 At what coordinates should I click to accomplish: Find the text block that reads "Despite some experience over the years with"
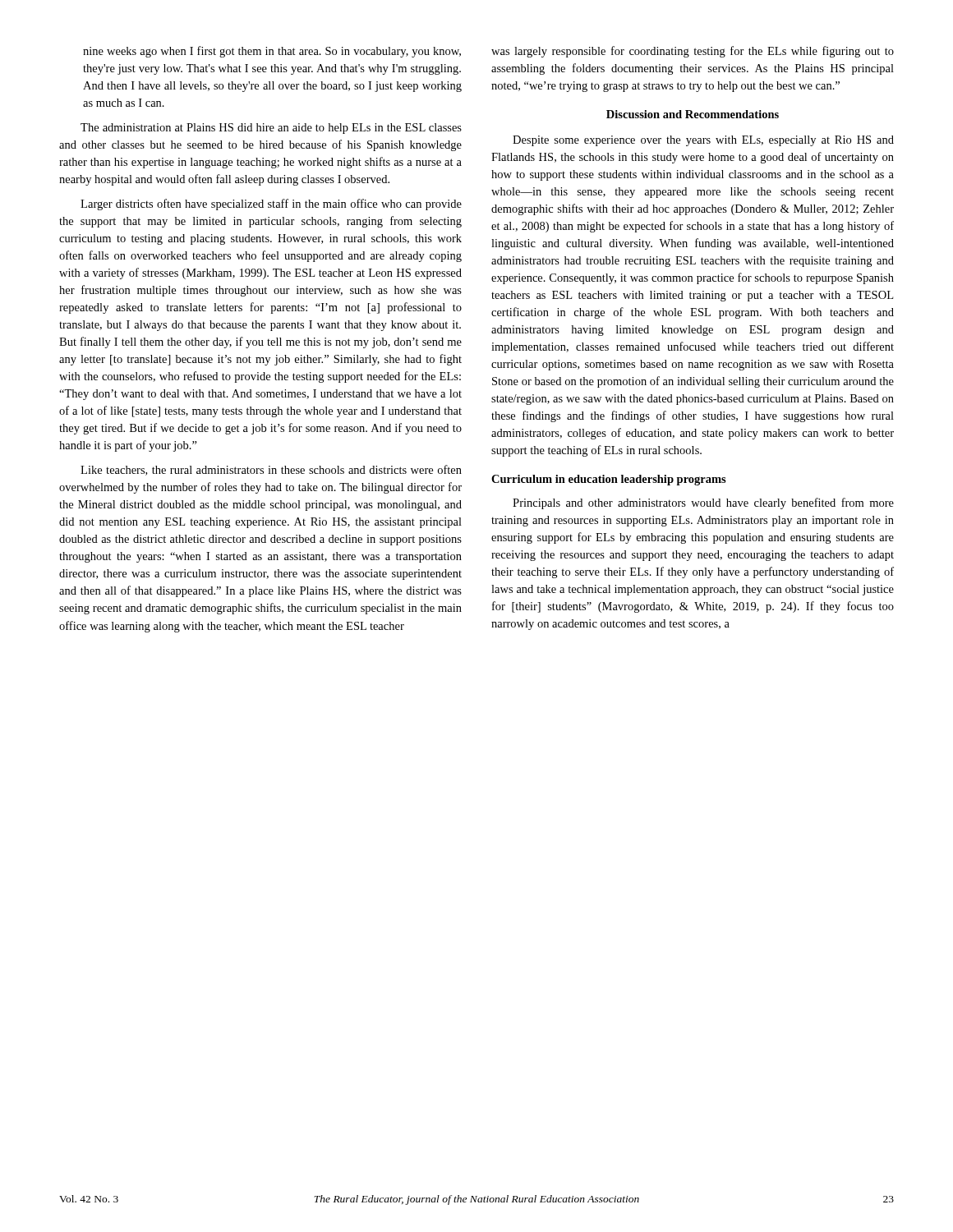[693, 295]
